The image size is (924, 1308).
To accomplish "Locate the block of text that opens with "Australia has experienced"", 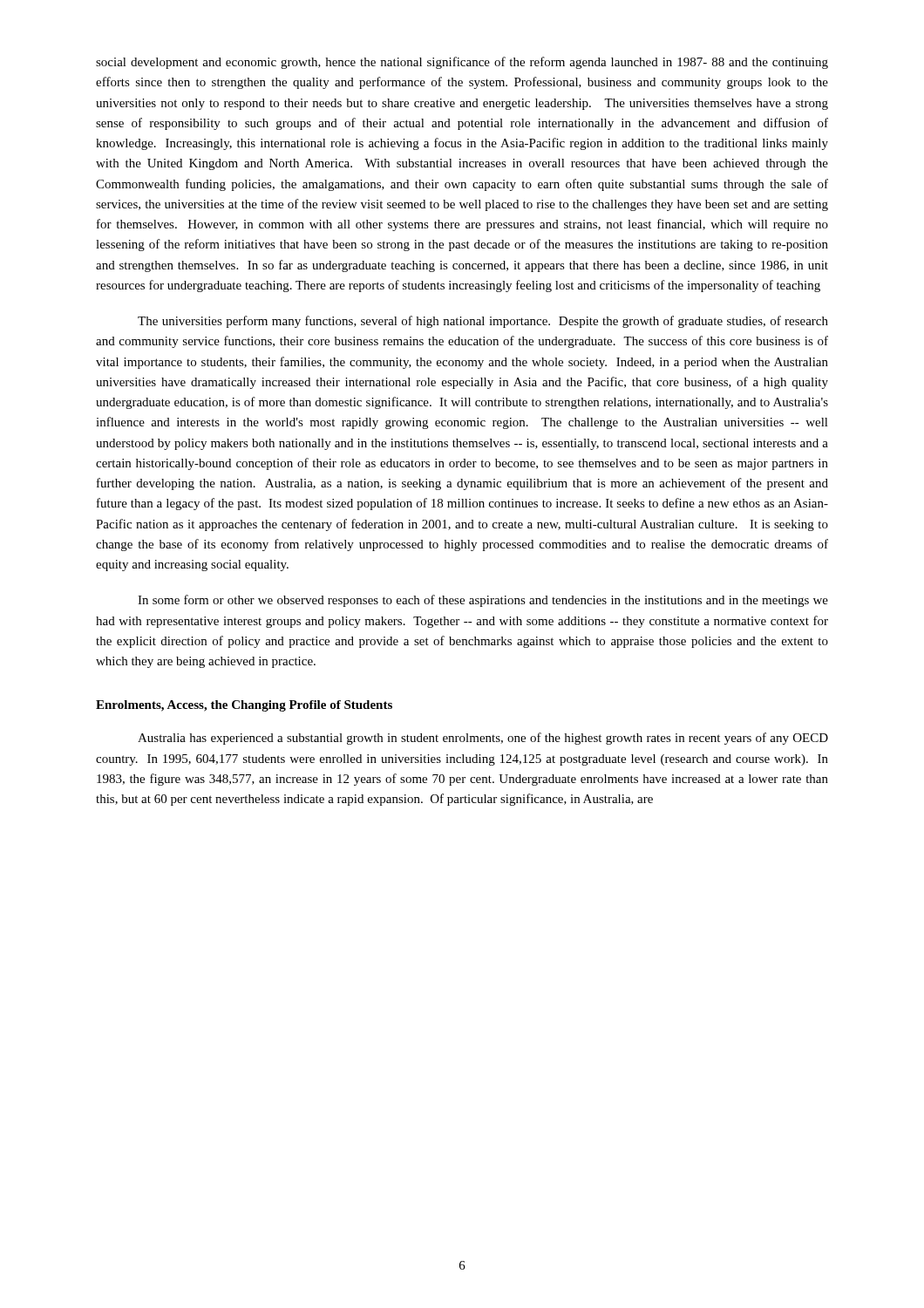I will 462,769.
